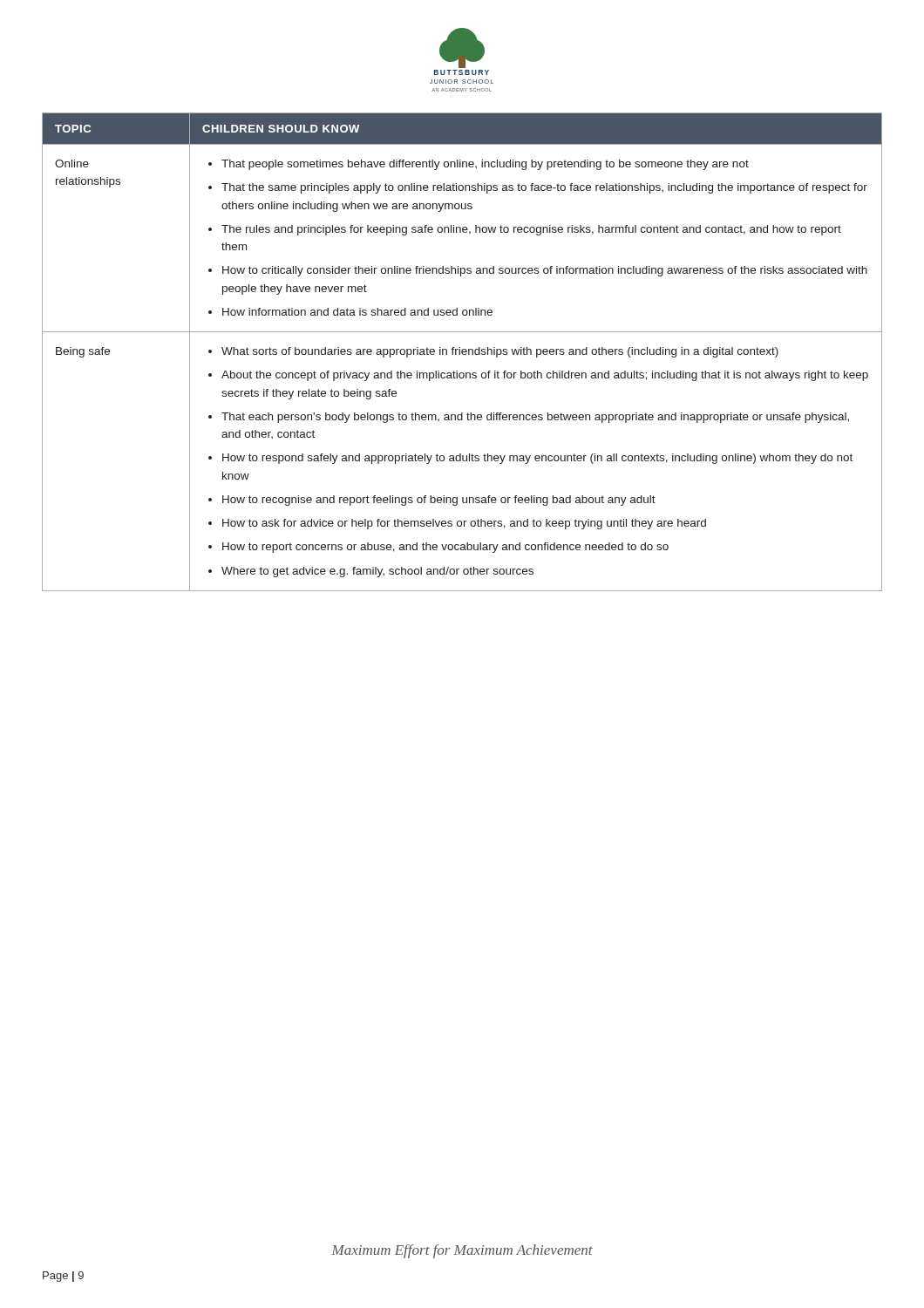Select a table
The height and width of the screenshot is (1308, 924).
[462, 352]
